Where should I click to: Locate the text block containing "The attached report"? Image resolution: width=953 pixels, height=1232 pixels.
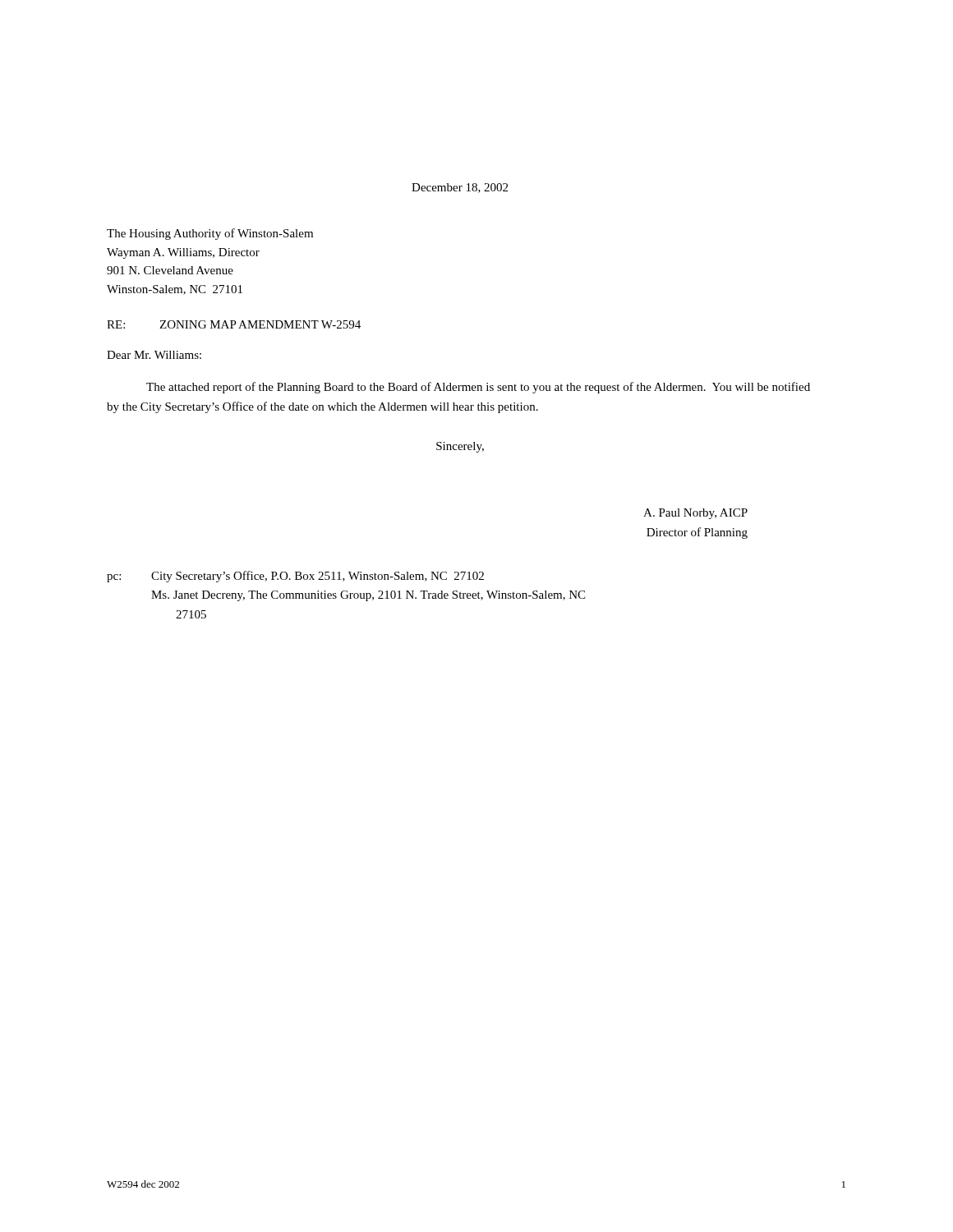click(458, 397)
